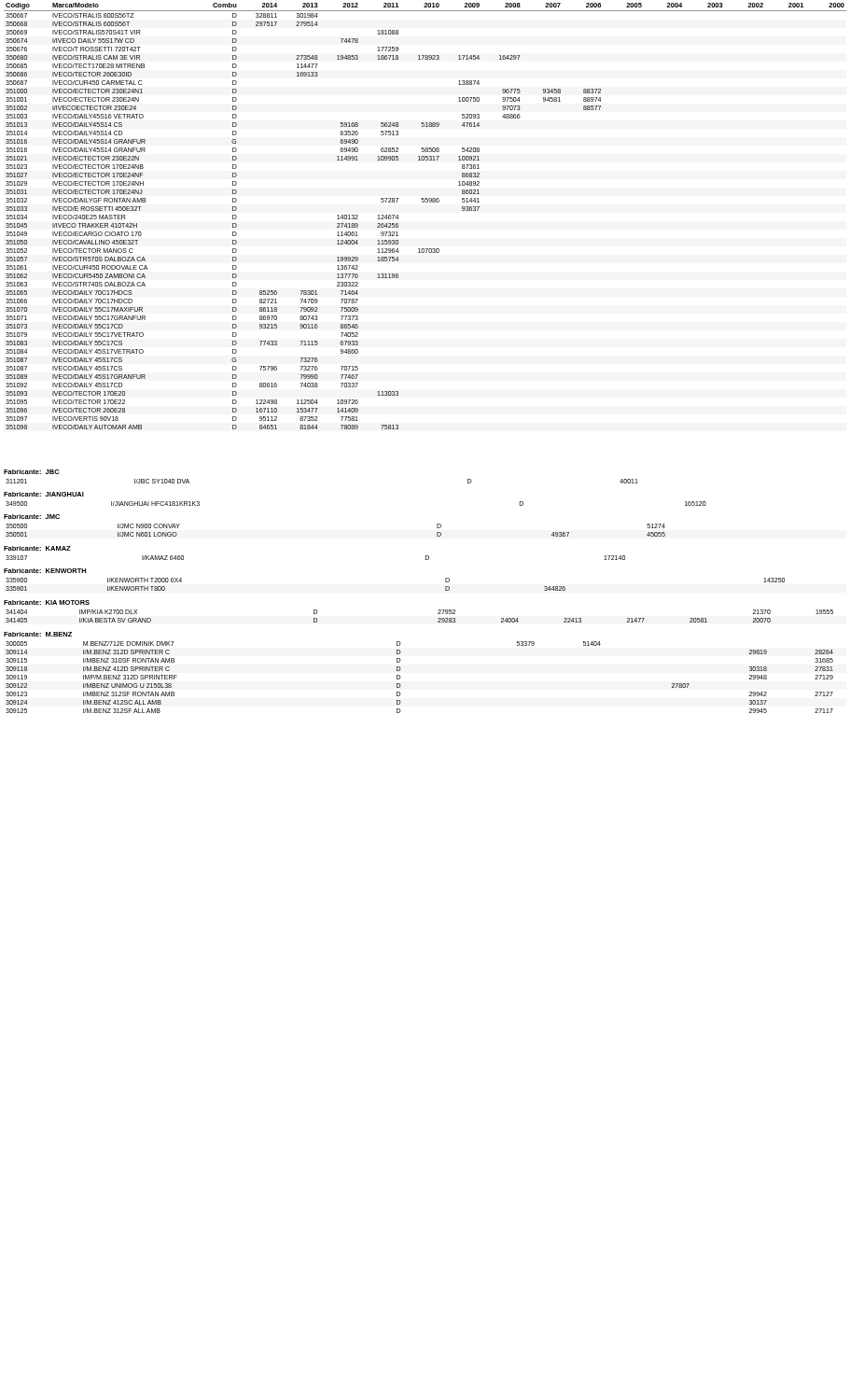850x1400 pixels.
Task: Point to "Fabricante: KAMAZ"
Action: 37,548
